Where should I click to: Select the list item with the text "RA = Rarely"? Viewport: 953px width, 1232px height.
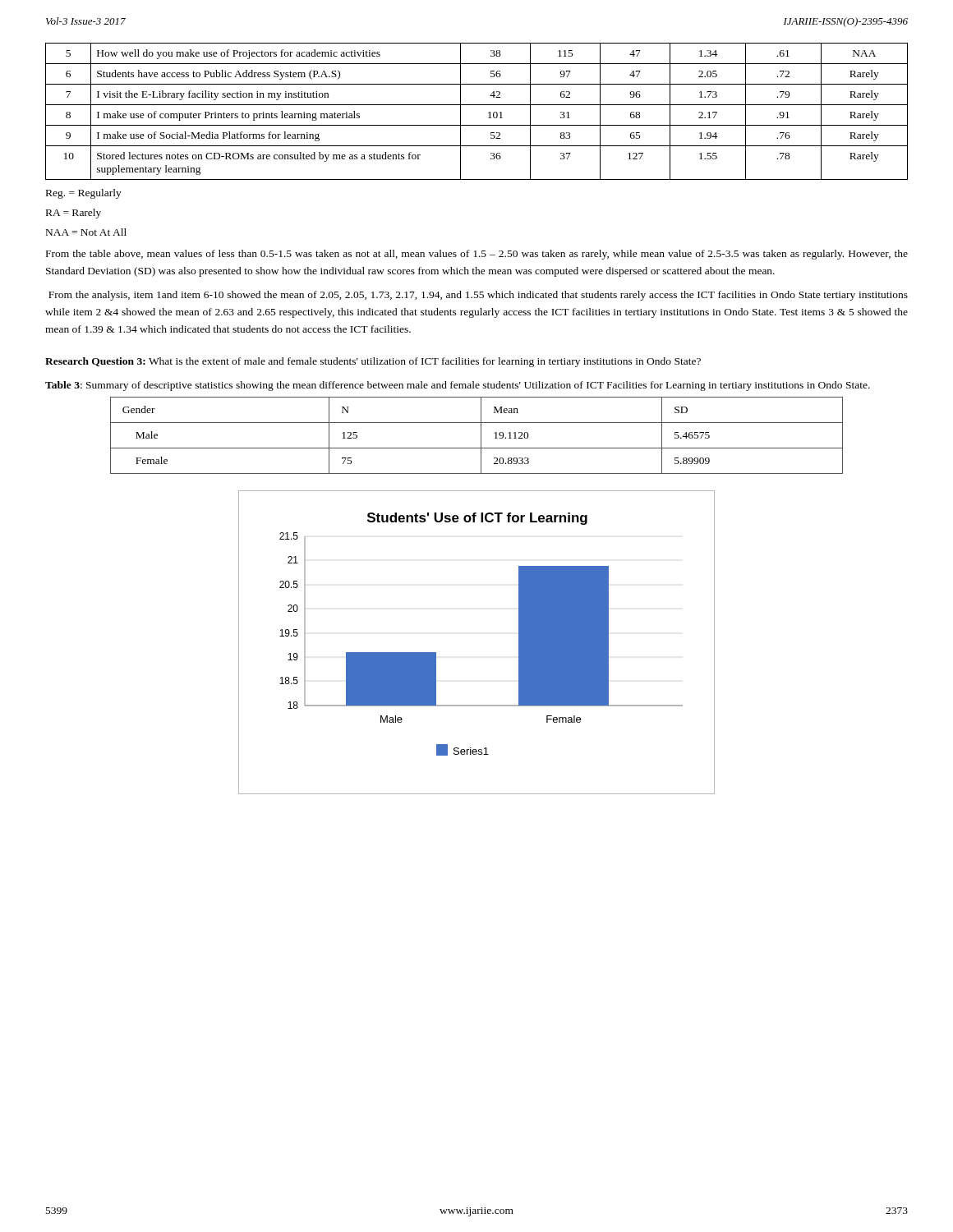point(73,212)
